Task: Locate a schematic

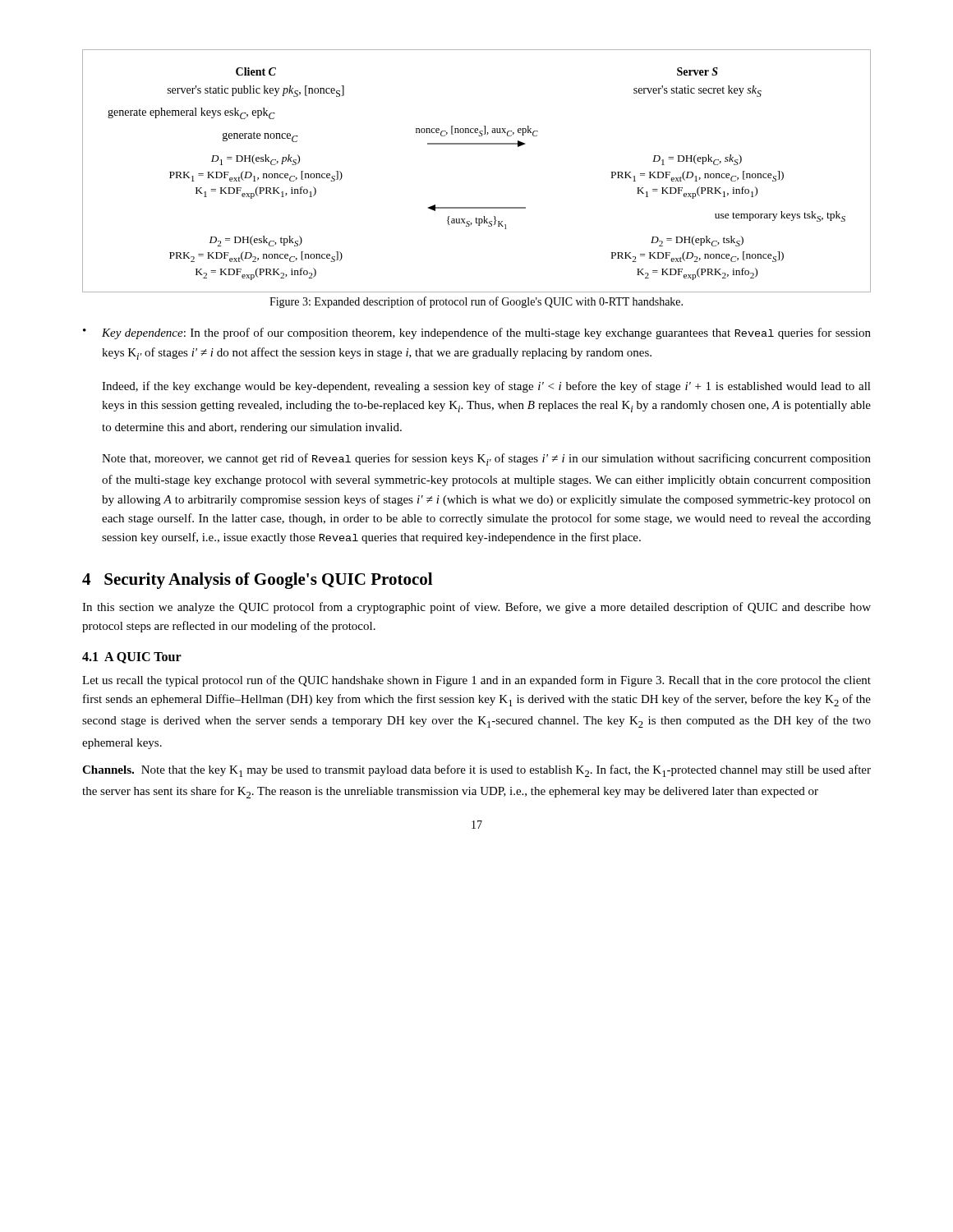Action: click(476, 171)
